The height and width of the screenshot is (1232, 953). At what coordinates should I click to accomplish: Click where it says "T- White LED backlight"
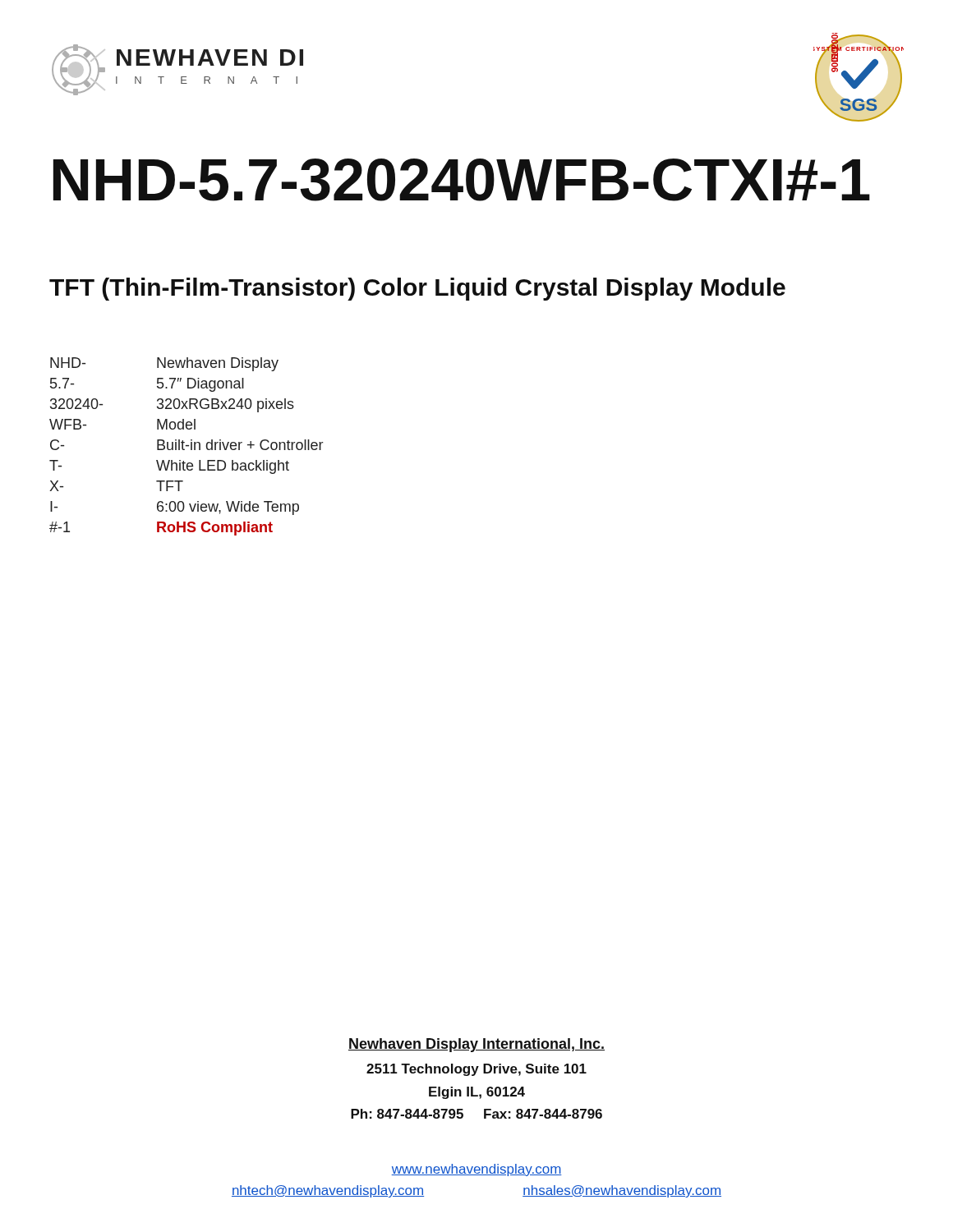coord(186,466)
